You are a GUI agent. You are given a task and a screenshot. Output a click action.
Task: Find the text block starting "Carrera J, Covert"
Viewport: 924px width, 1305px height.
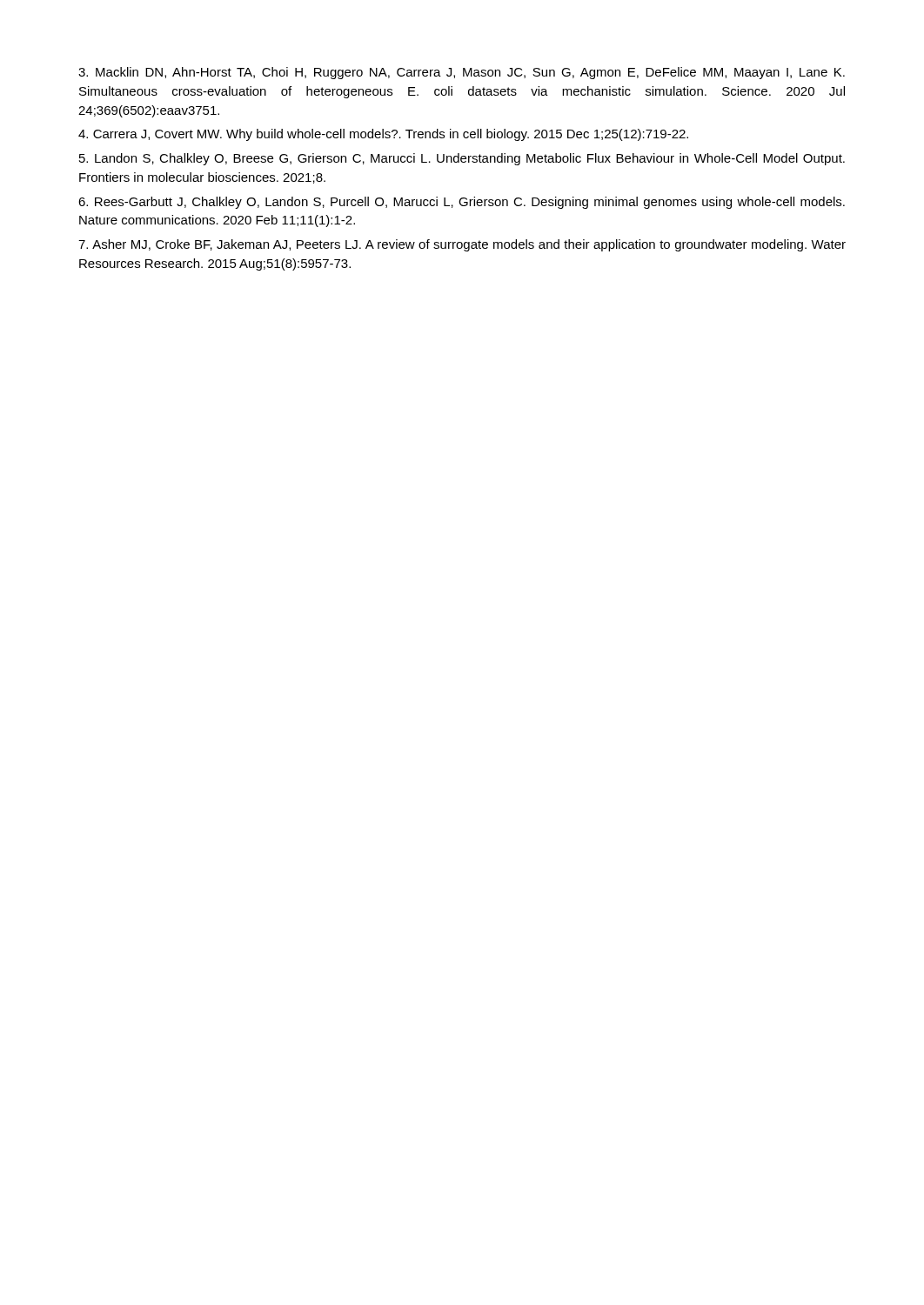point(384,134)
